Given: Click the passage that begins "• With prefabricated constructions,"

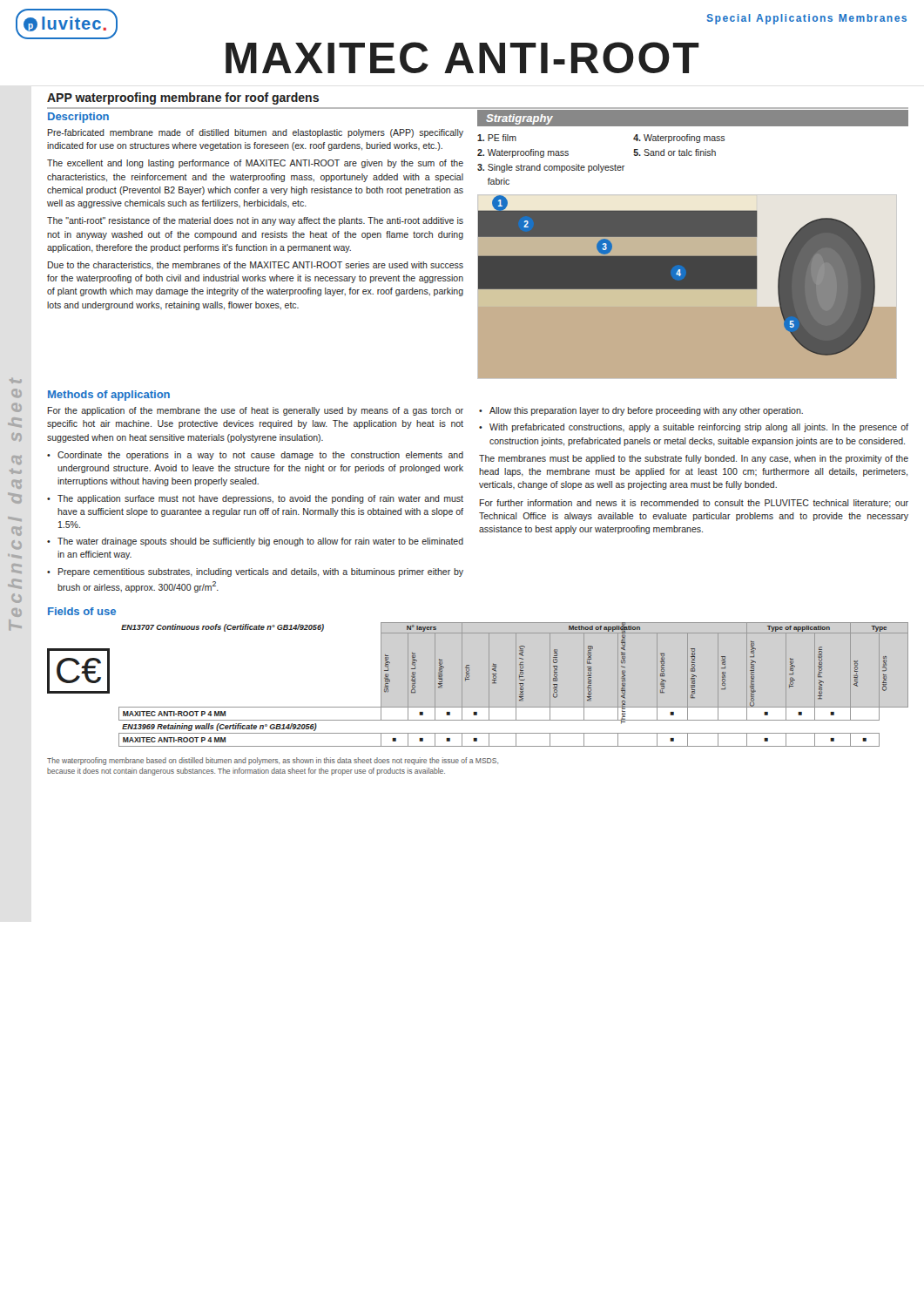Looking at the screenshot, I should pyautogui.click(x=694, y=434).
